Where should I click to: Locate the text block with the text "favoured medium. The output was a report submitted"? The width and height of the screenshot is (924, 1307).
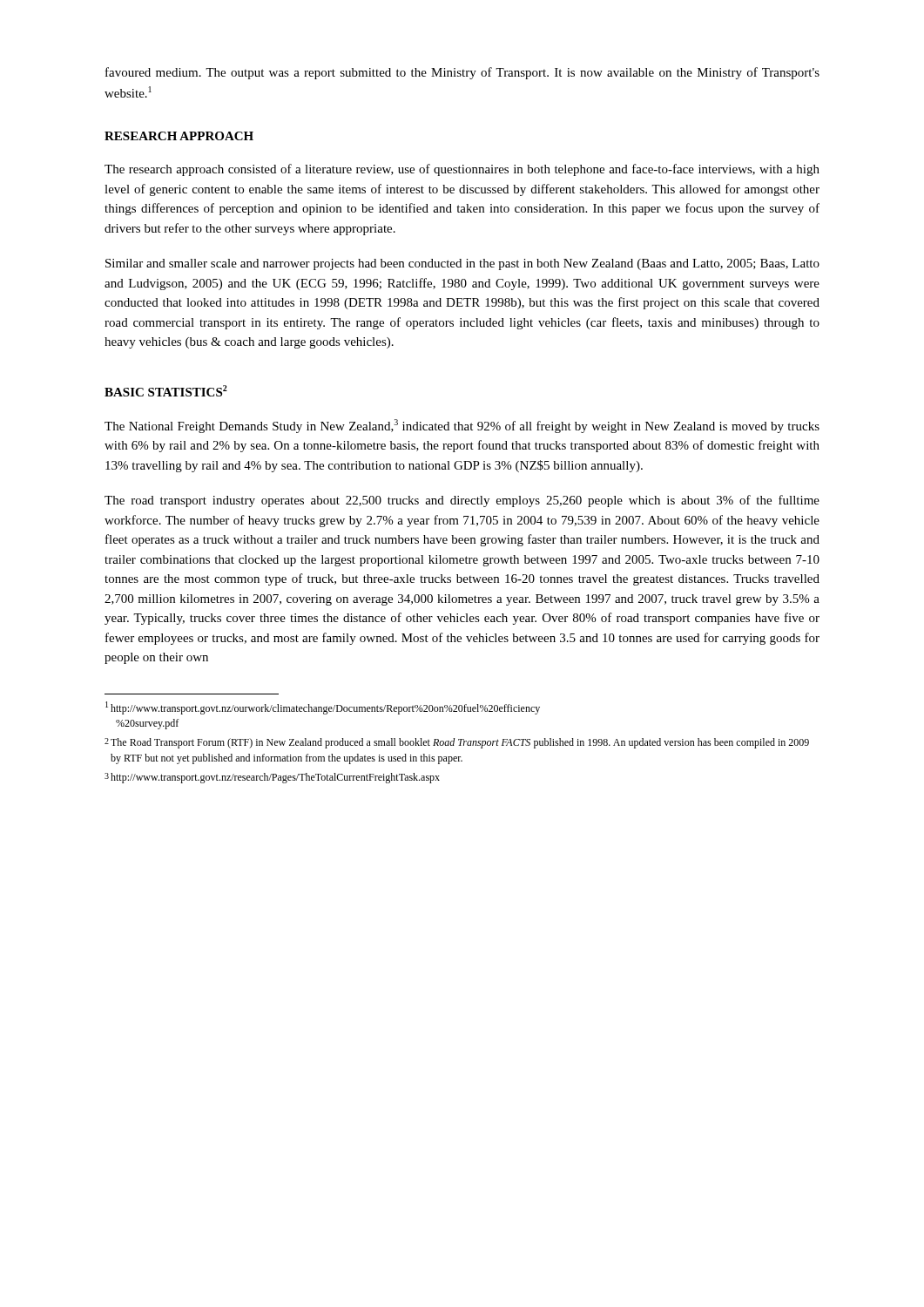[x=462, y=83]
